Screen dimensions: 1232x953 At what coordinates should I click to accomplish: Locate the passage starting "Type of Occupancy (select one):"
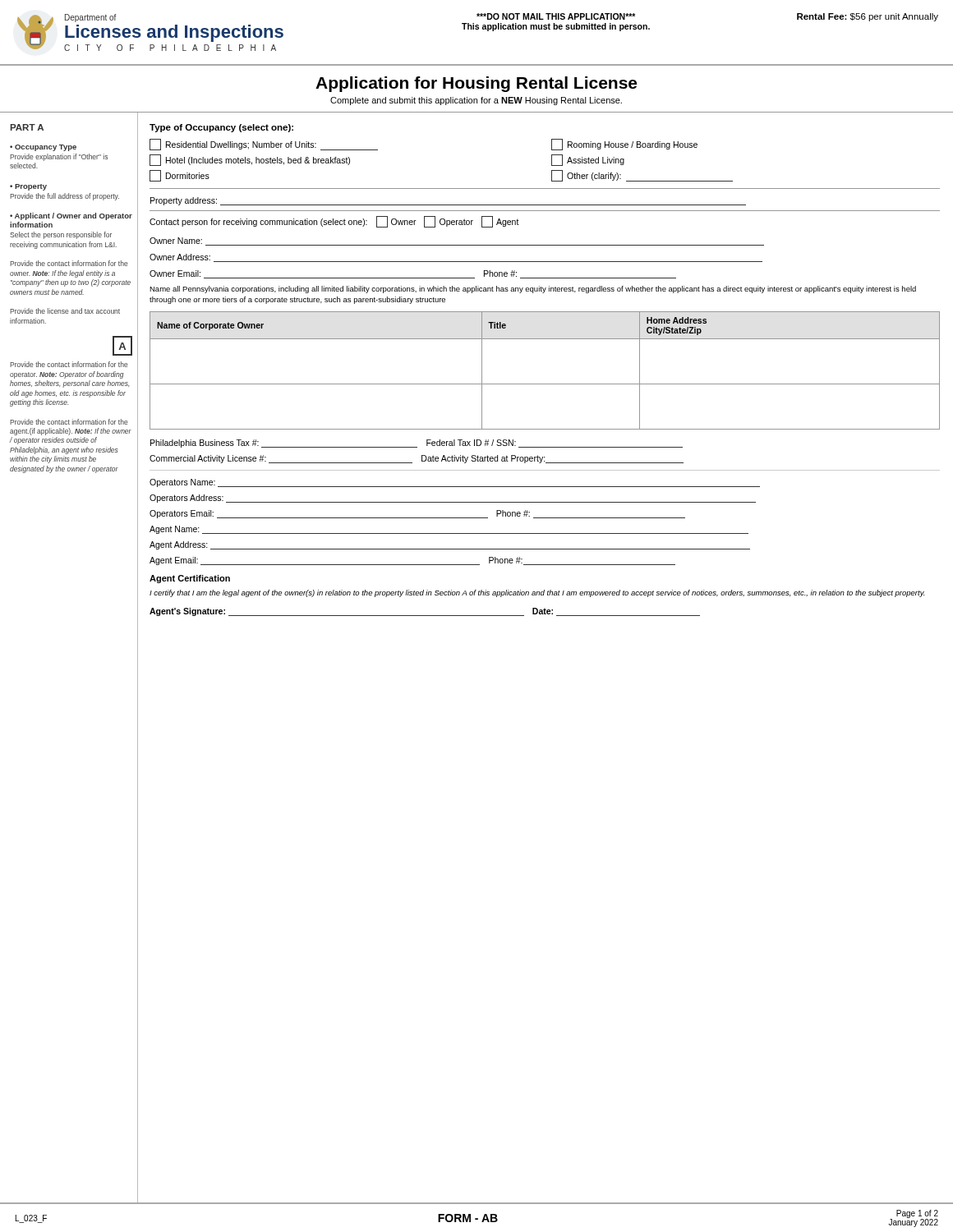(x=222, y=127)
